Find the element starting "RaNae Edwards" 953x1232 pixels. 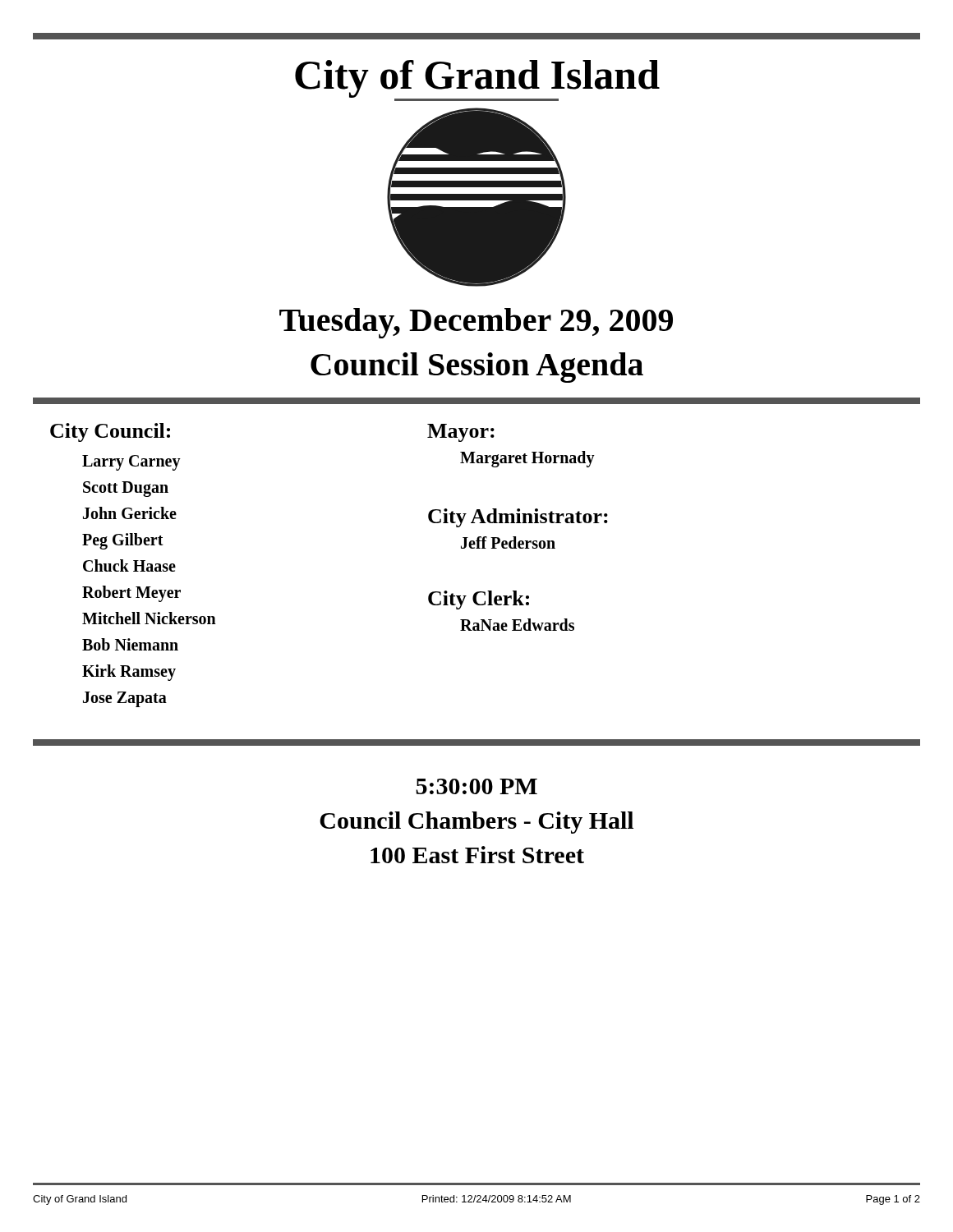517,625
